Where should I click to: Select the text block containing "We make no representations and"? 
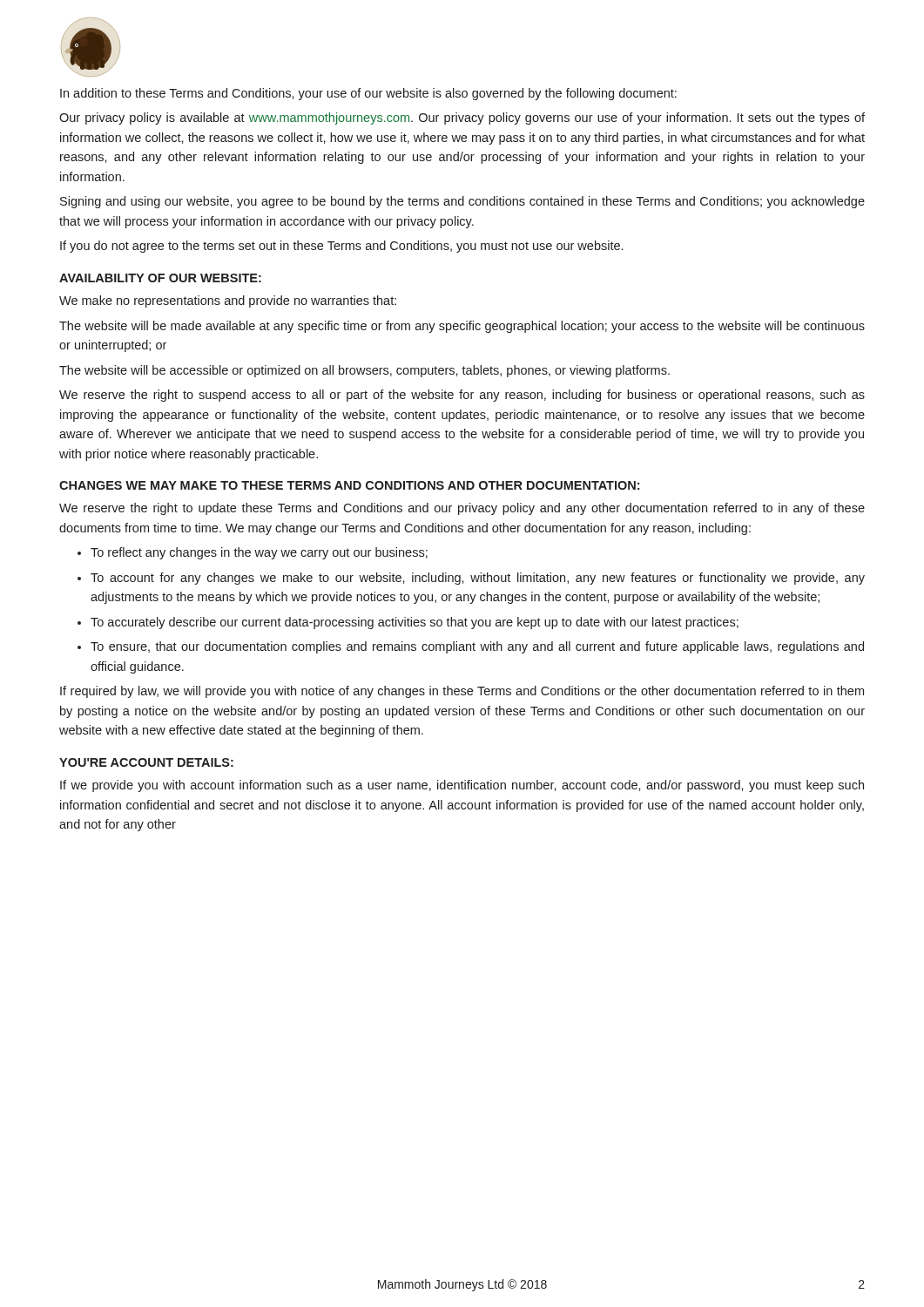tap(228, 301)
